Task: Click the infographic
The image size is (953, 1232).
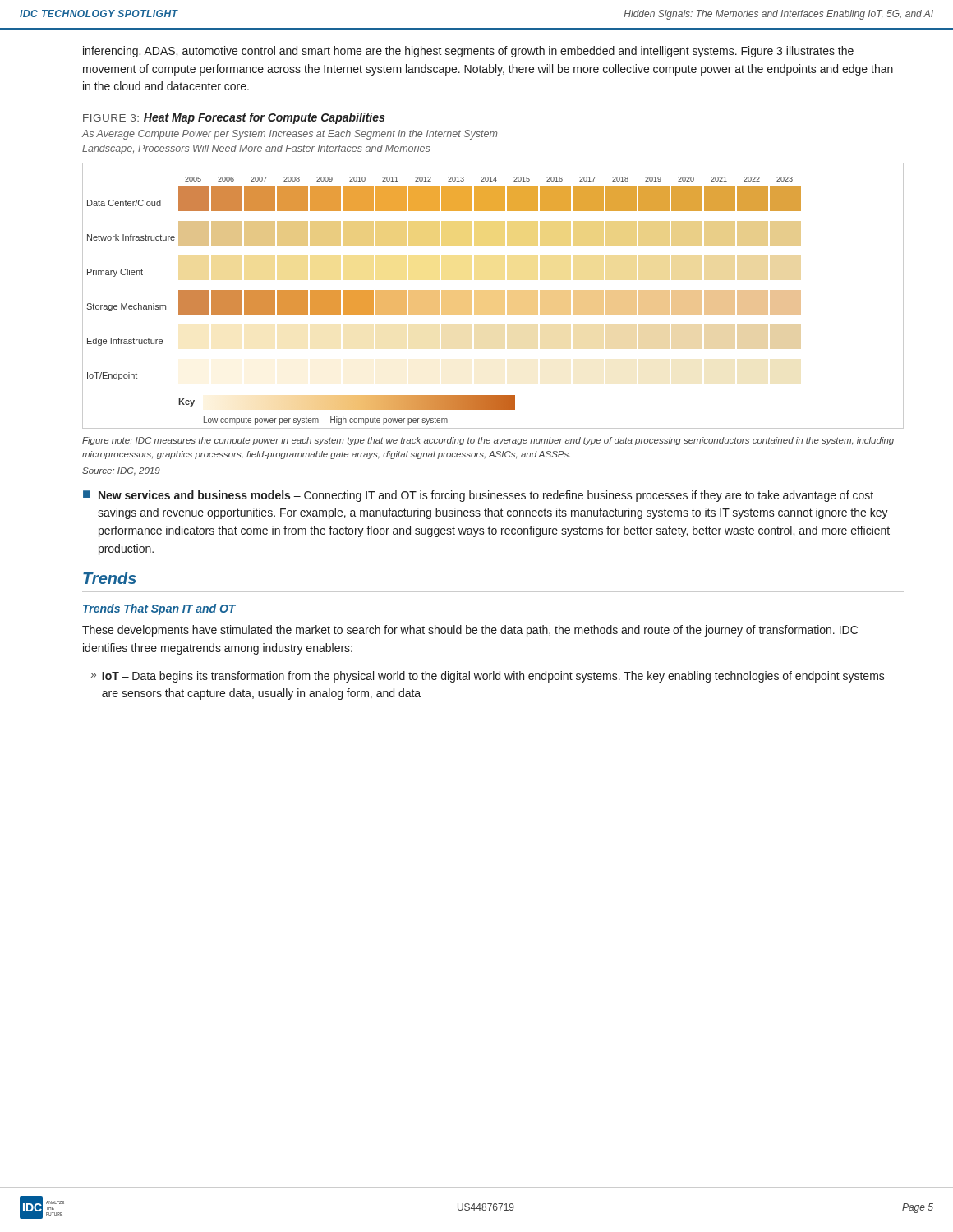Action: 493,296
